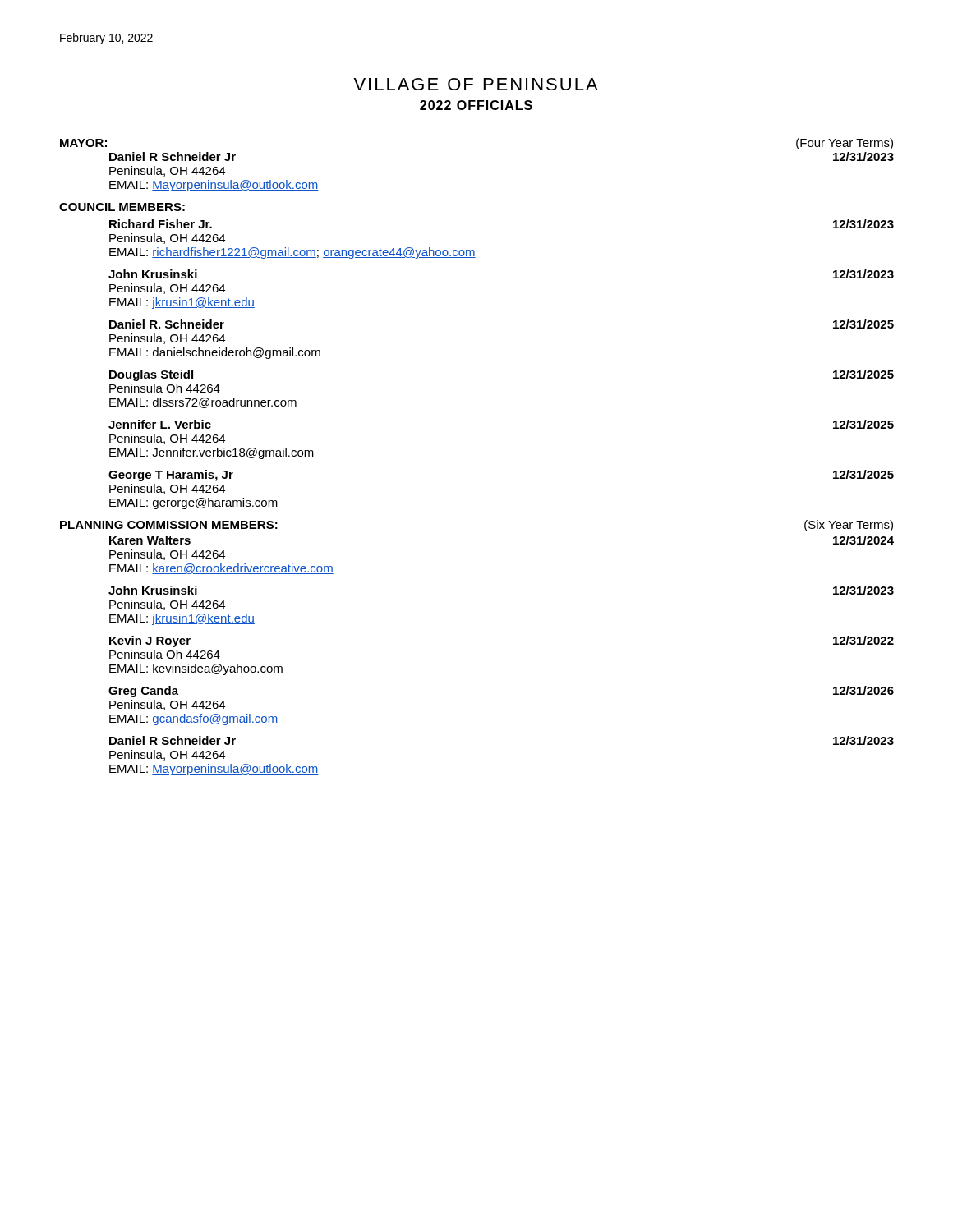Viewport: 953px width, 1232px height.
Task: Point to the block beginning "Karen Walters Peninsula, OH"
Action: [157, 540]
